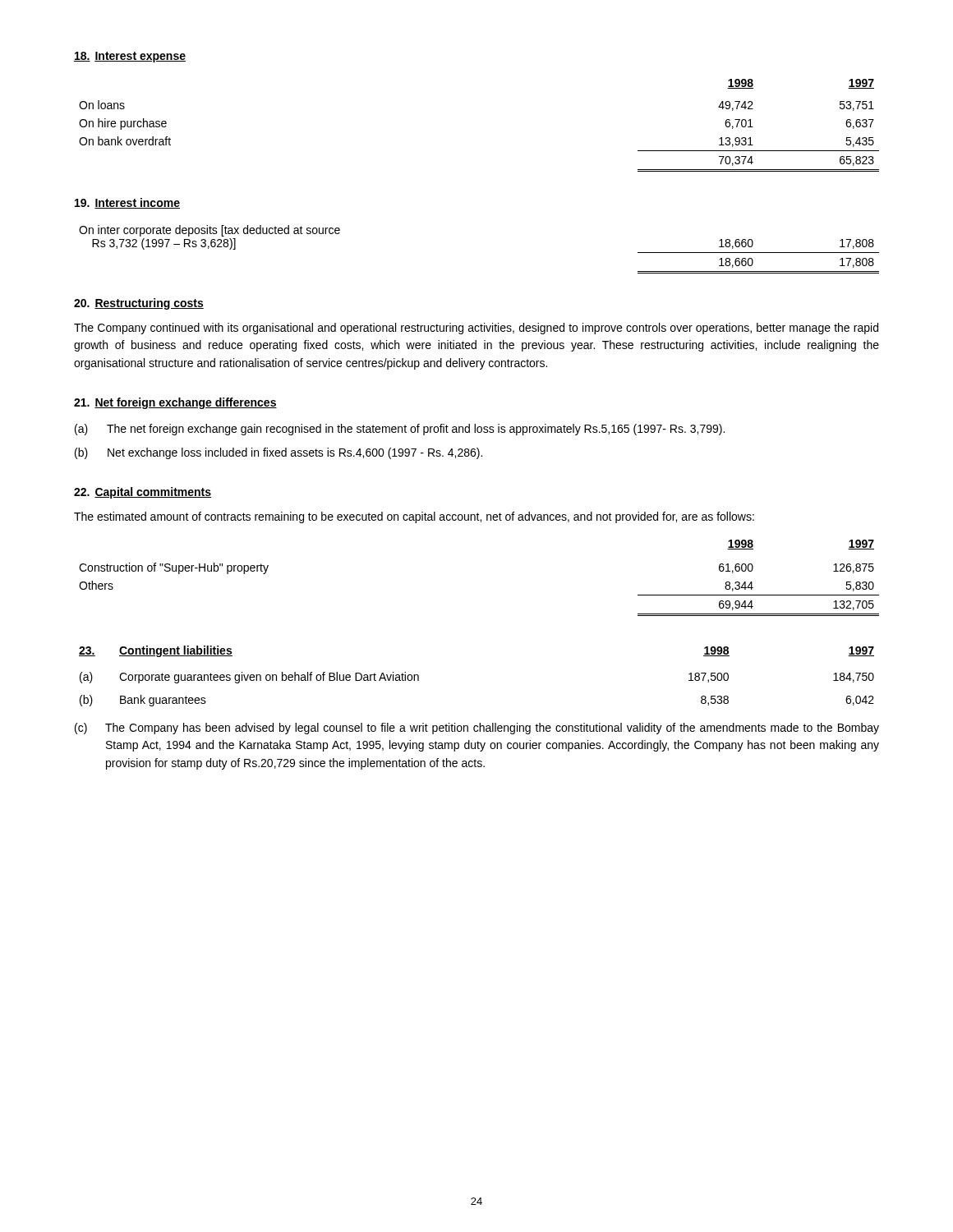Point to the block beginning "(c) The Company has been advised by legal"
This screenshot has width=953, height=1232.
(x=476, y=746)
